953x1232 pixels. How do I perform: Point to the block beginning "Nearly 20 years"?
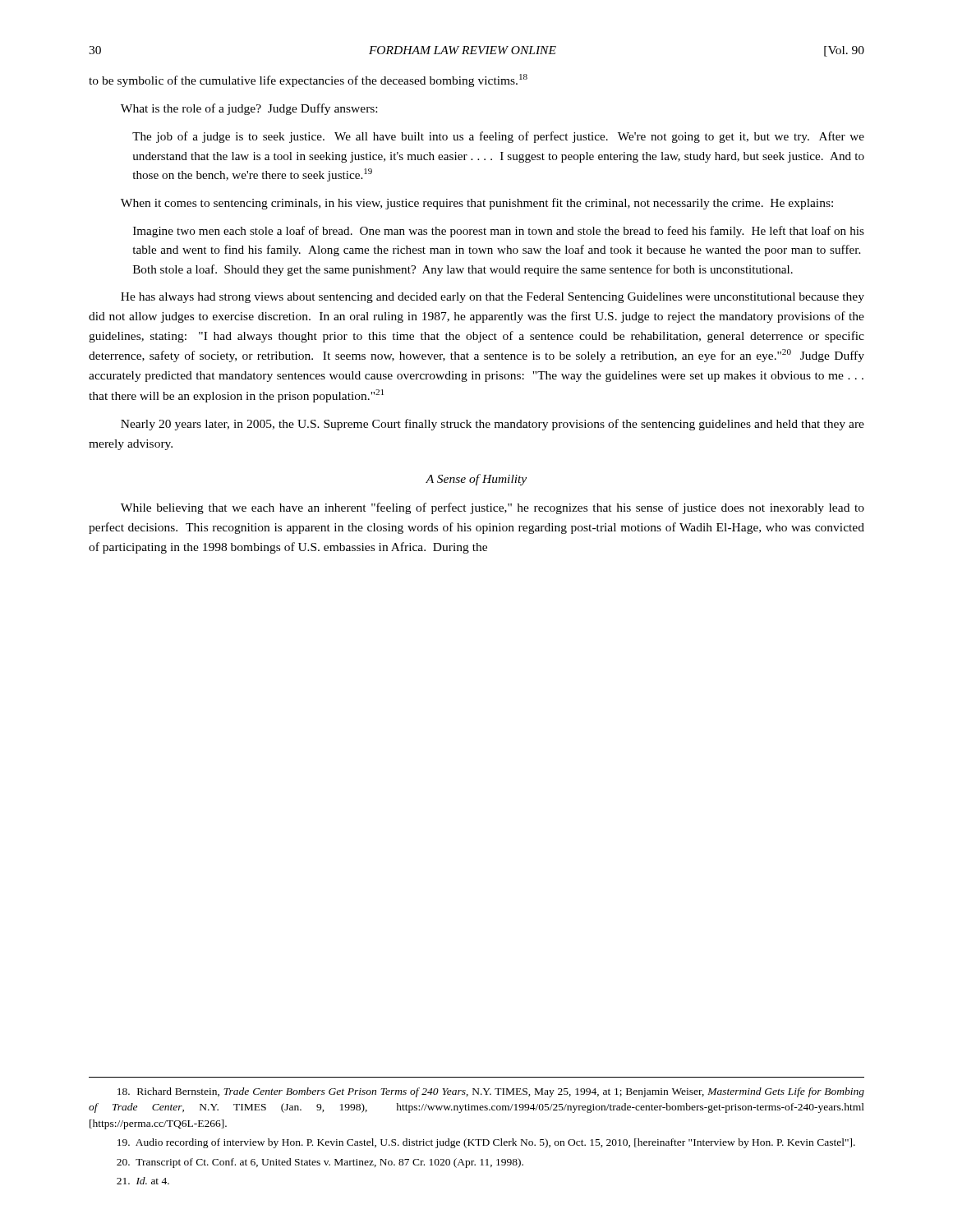(x=476, y=433)
